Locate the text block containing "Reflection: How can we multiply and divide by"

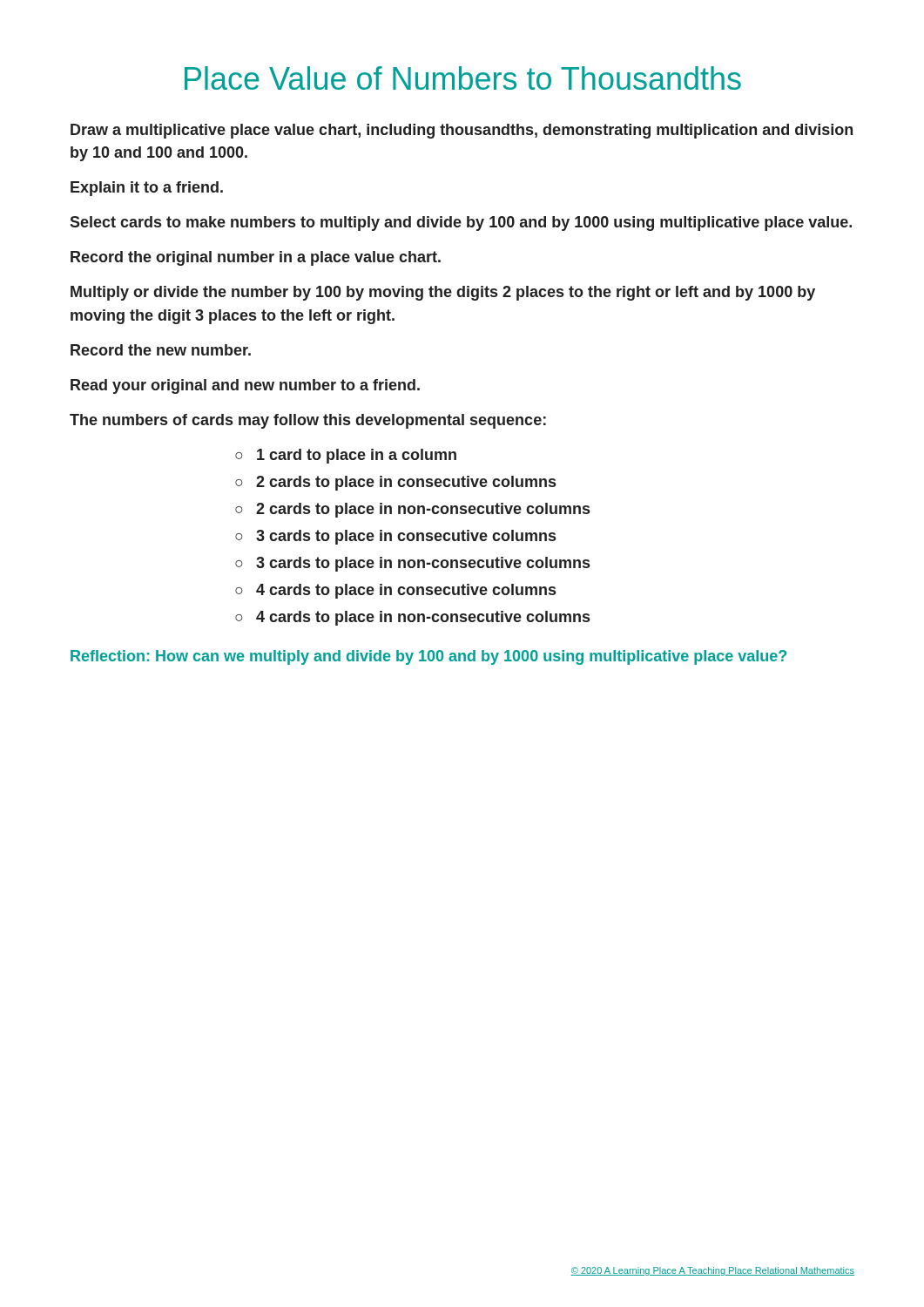[x=429, y=656]
